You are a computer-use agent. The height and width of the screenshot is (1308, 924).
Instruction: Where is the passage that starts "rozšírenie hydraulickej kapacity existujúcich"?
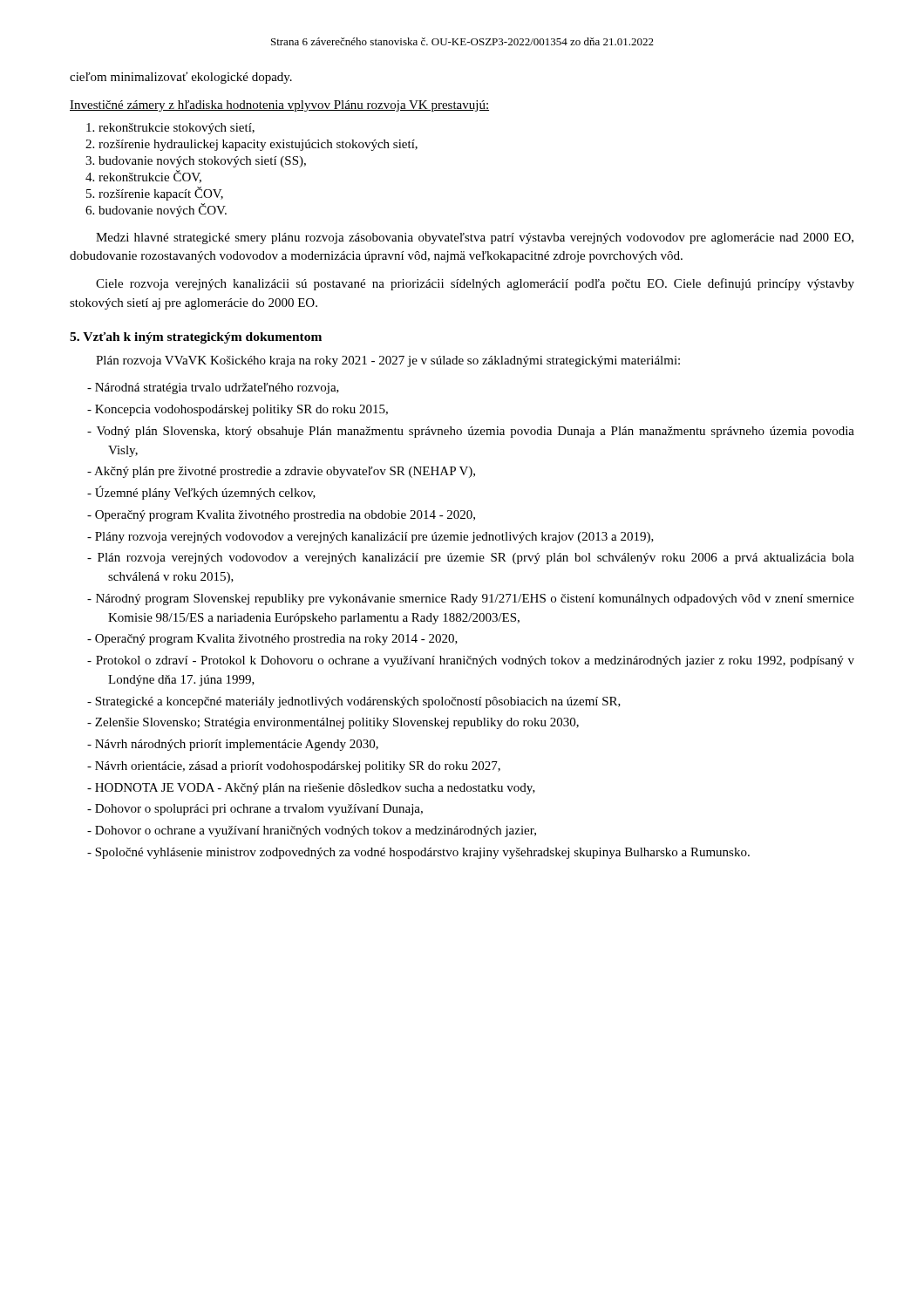point(258,145)
